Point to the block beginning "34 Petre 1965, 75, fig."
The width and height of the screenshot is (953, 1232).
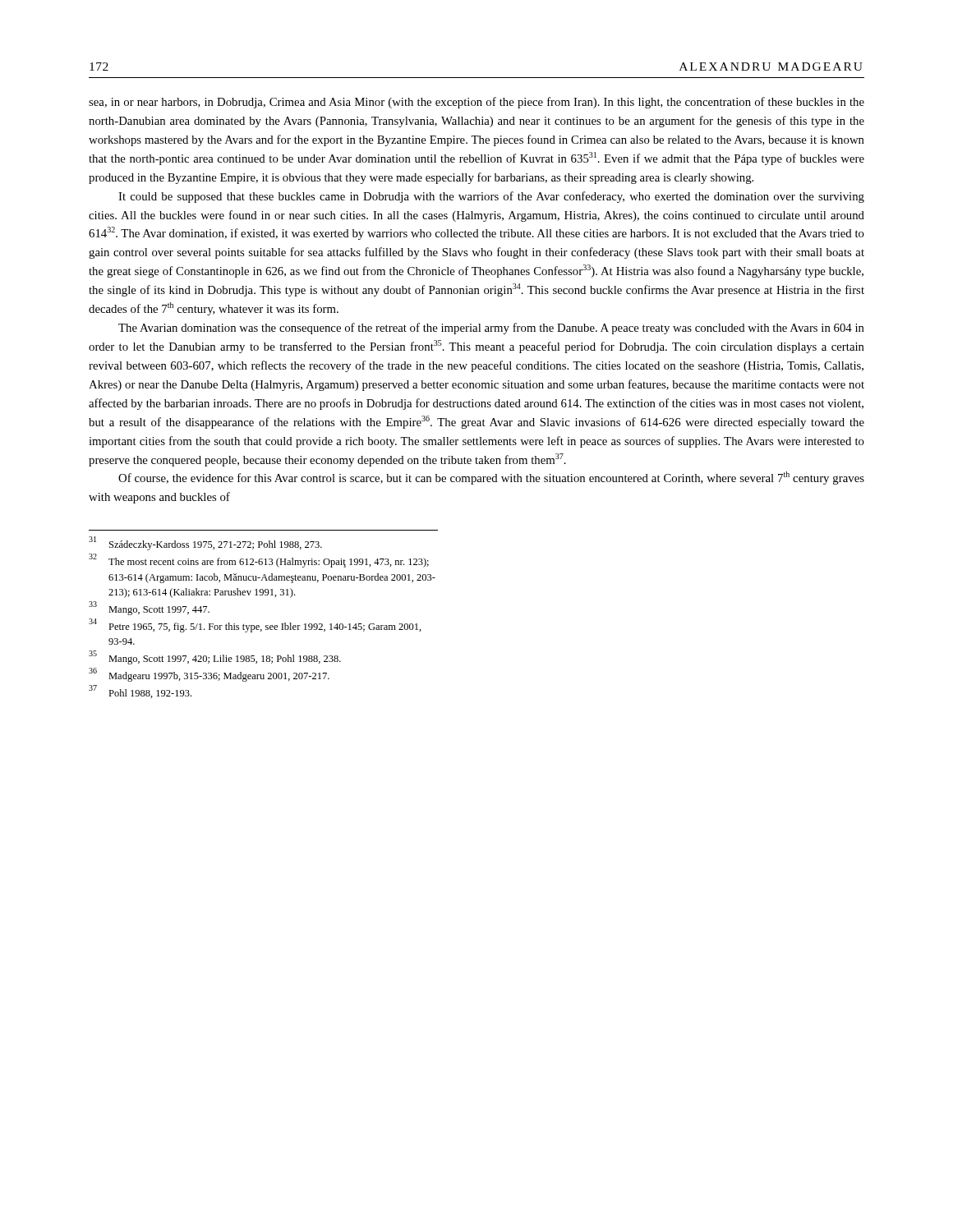(x=263, y=634)
